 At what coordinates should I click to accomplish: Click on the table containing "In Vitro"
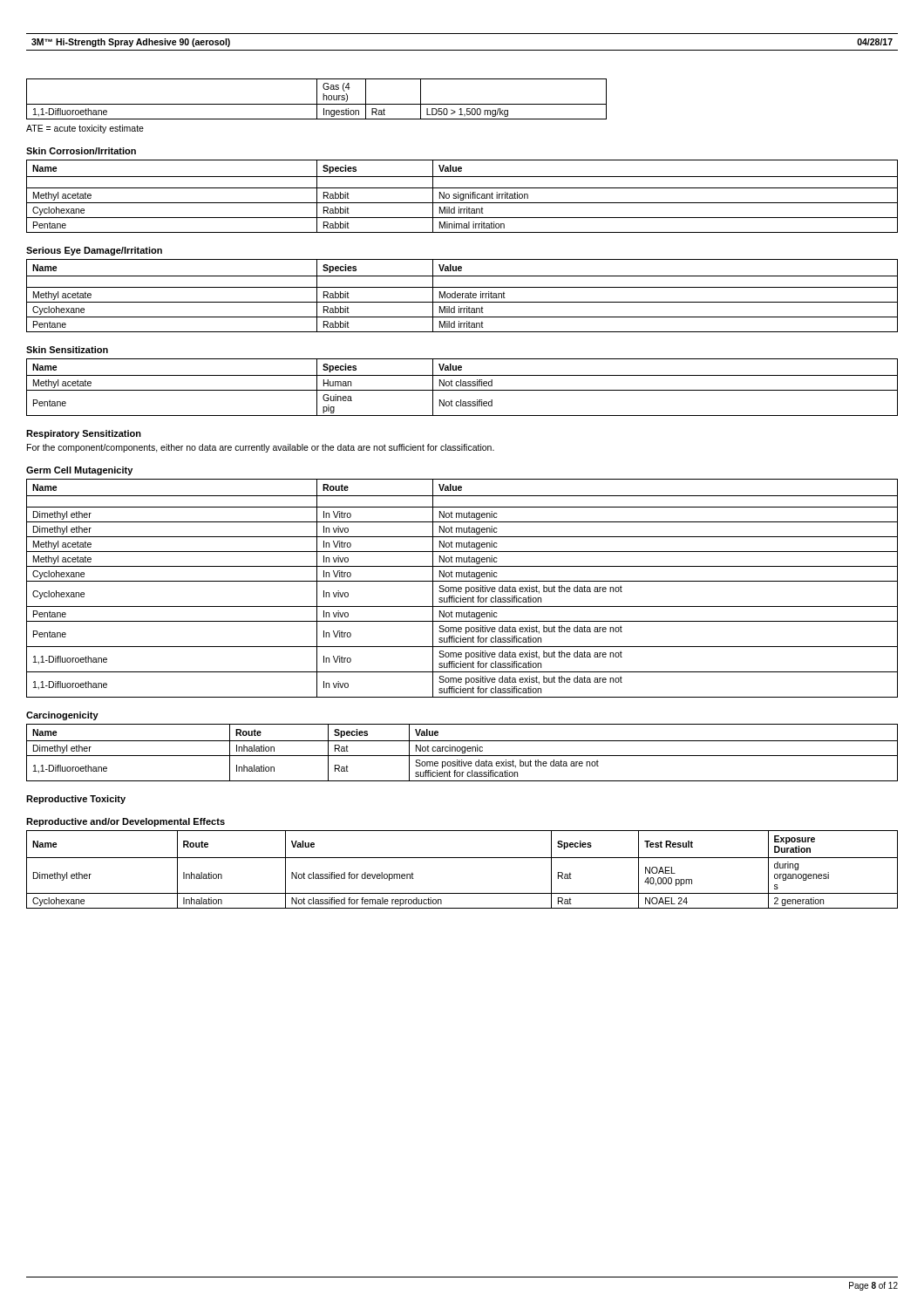coord(462,588)
